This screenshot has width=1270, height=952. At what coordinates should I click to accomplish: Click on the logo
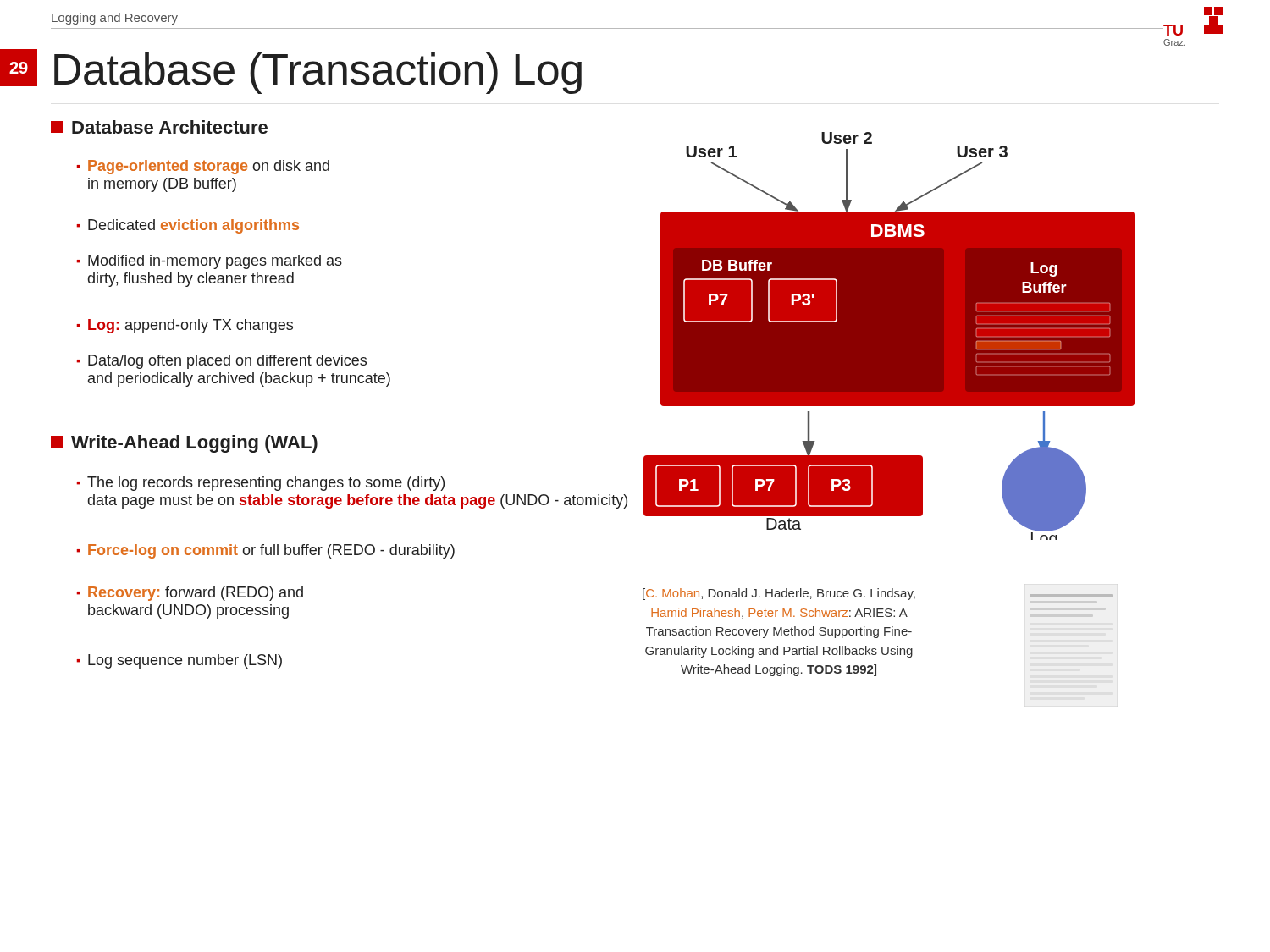pos(1201,26)
